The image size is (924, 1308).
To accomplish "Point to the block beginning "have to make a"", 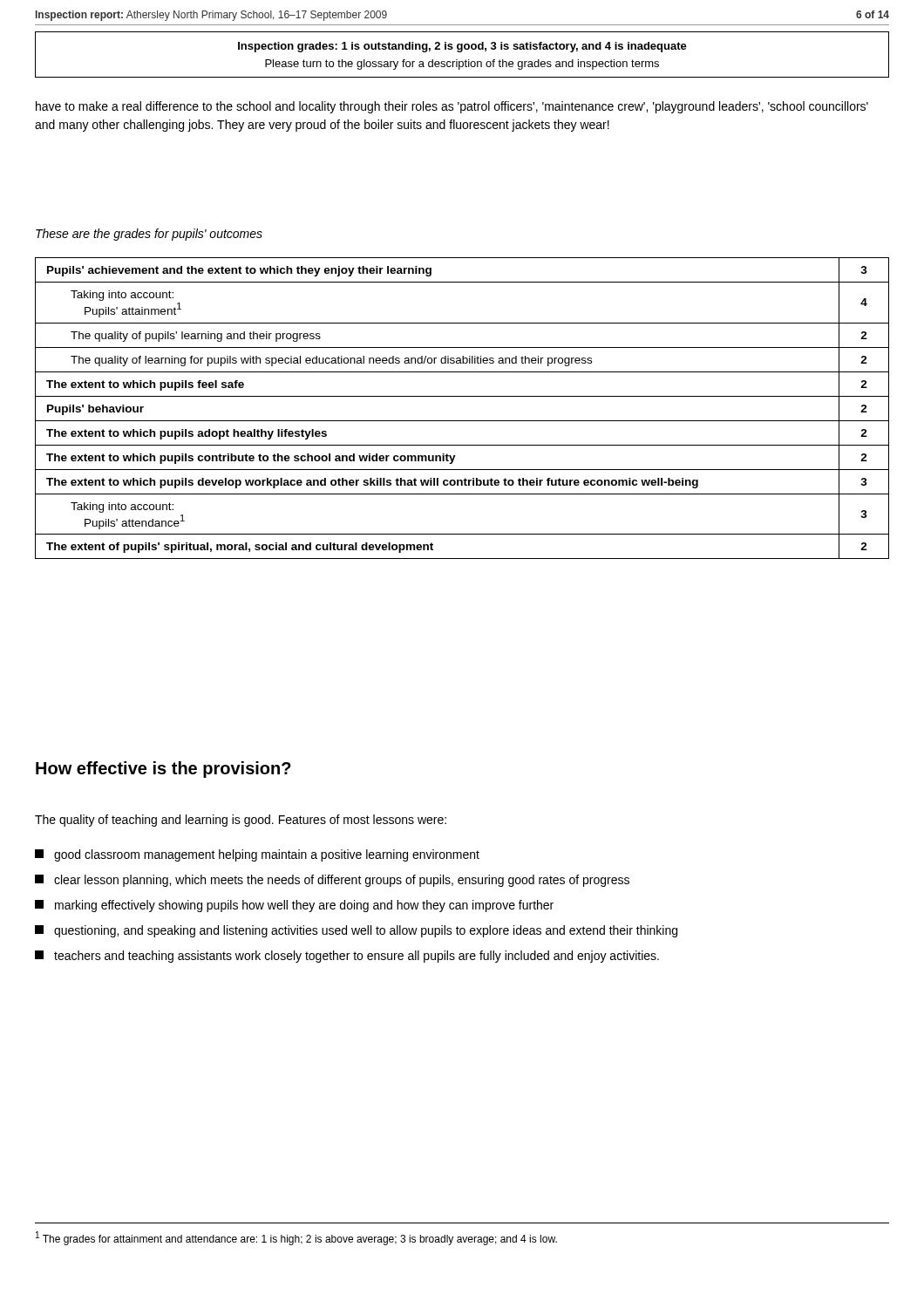I will (452, 116).
